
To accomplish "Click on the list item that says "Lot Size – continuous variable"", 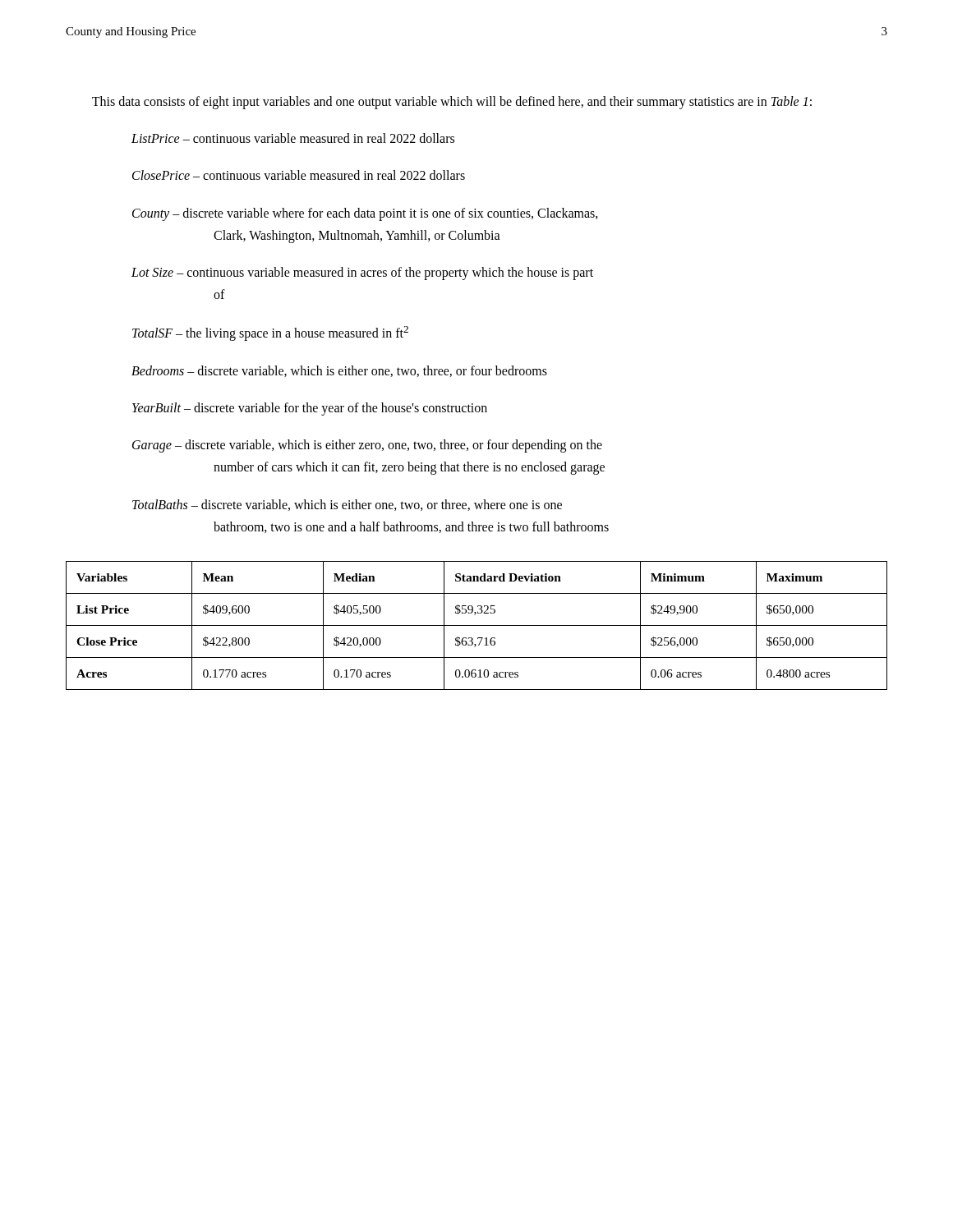I will (x=509, y=286).
